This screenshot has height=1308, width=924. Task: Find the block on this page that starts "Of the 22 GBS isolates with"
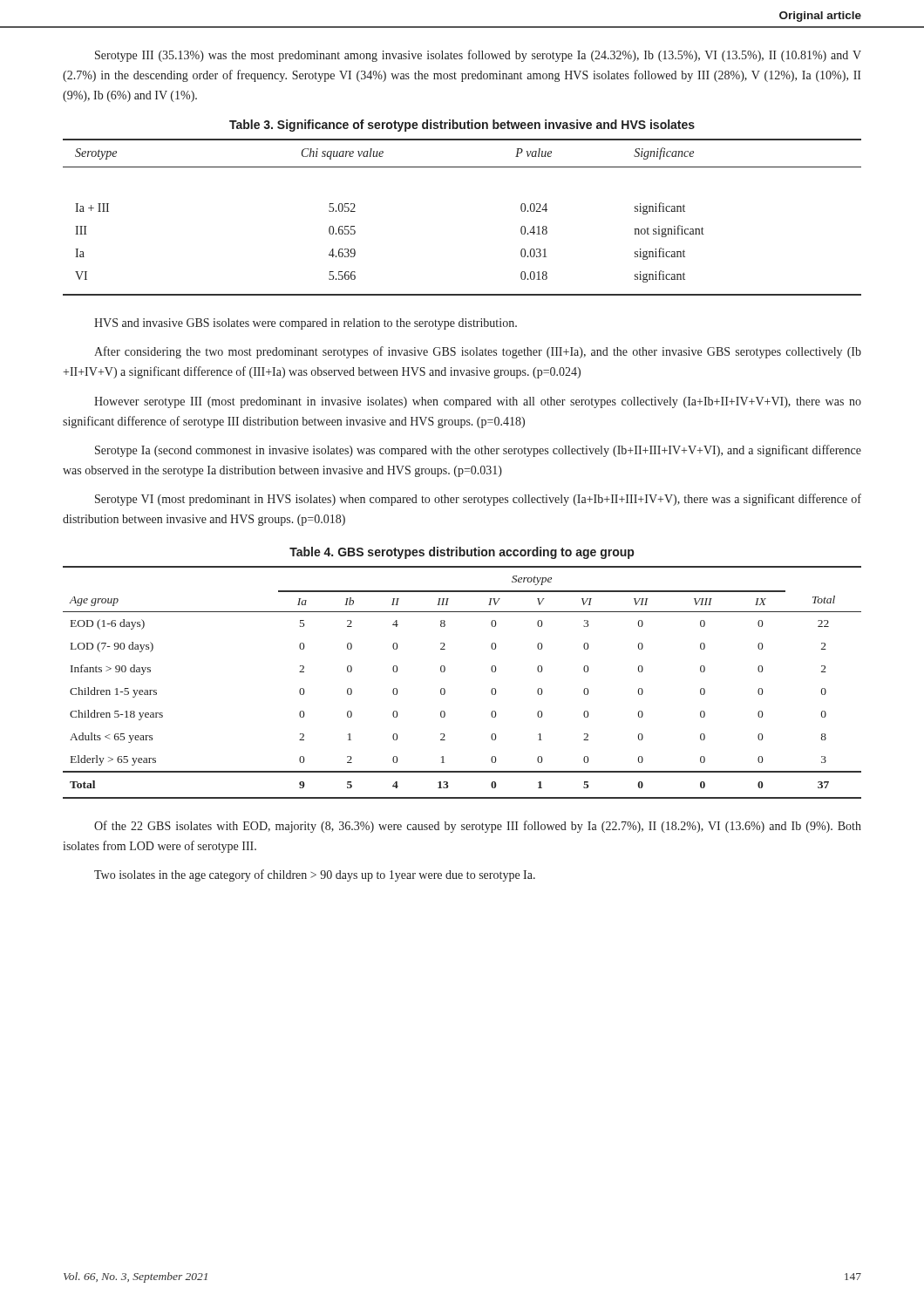coord(462,836)
